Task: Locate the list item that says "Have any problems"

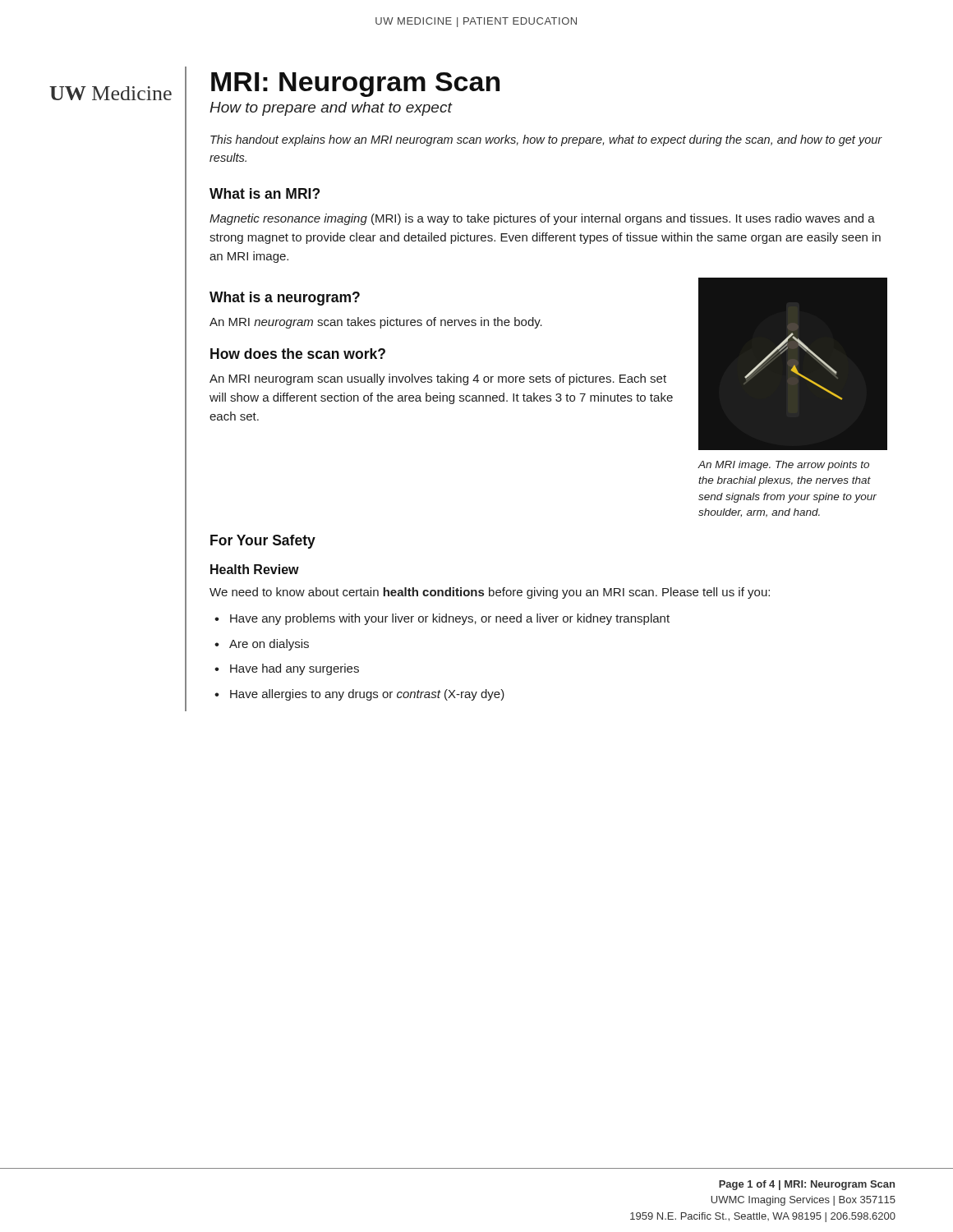Action: 449,618
